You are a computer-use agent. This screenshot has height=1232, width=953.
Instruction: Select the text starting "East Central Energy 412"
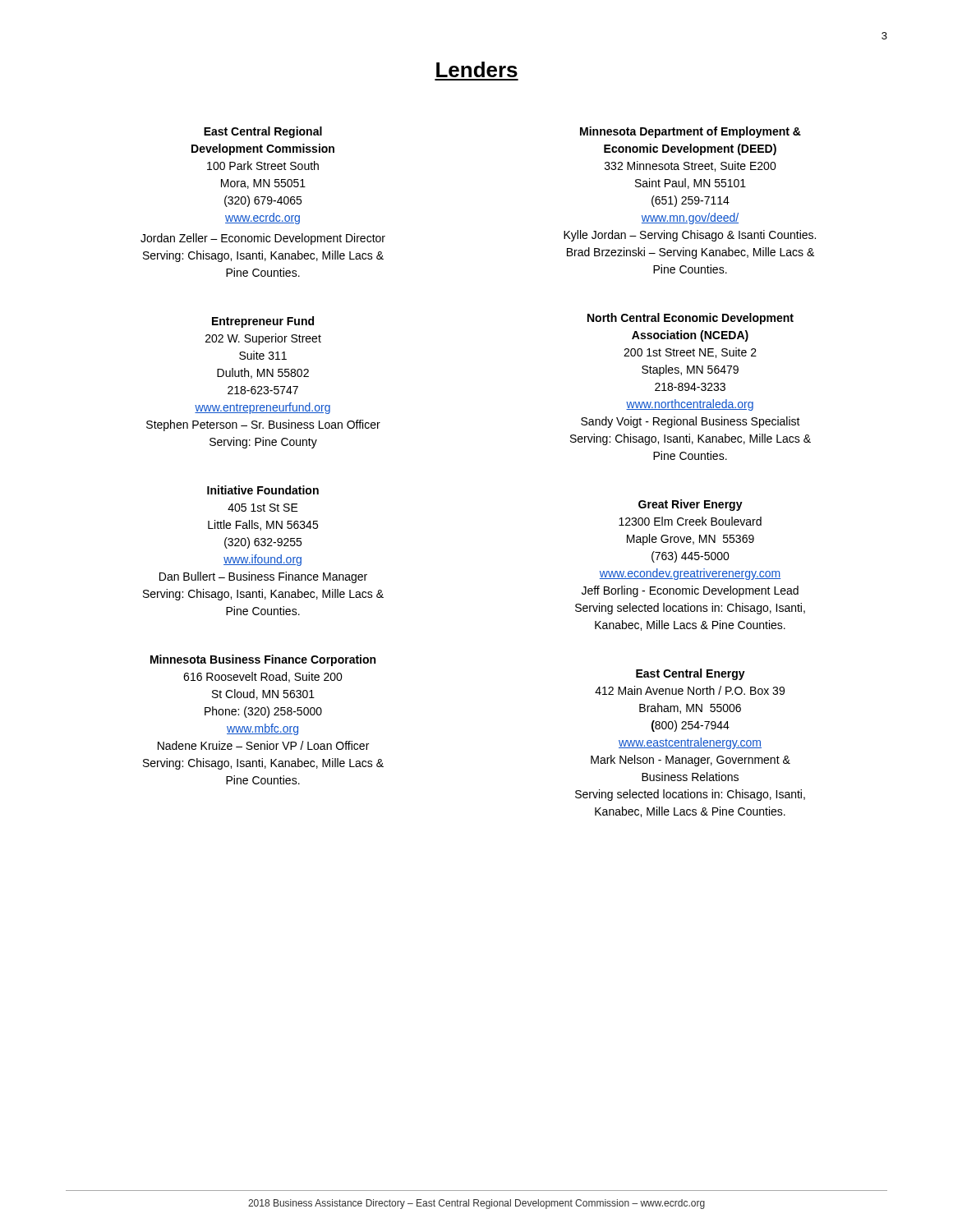tap(690, 743)
